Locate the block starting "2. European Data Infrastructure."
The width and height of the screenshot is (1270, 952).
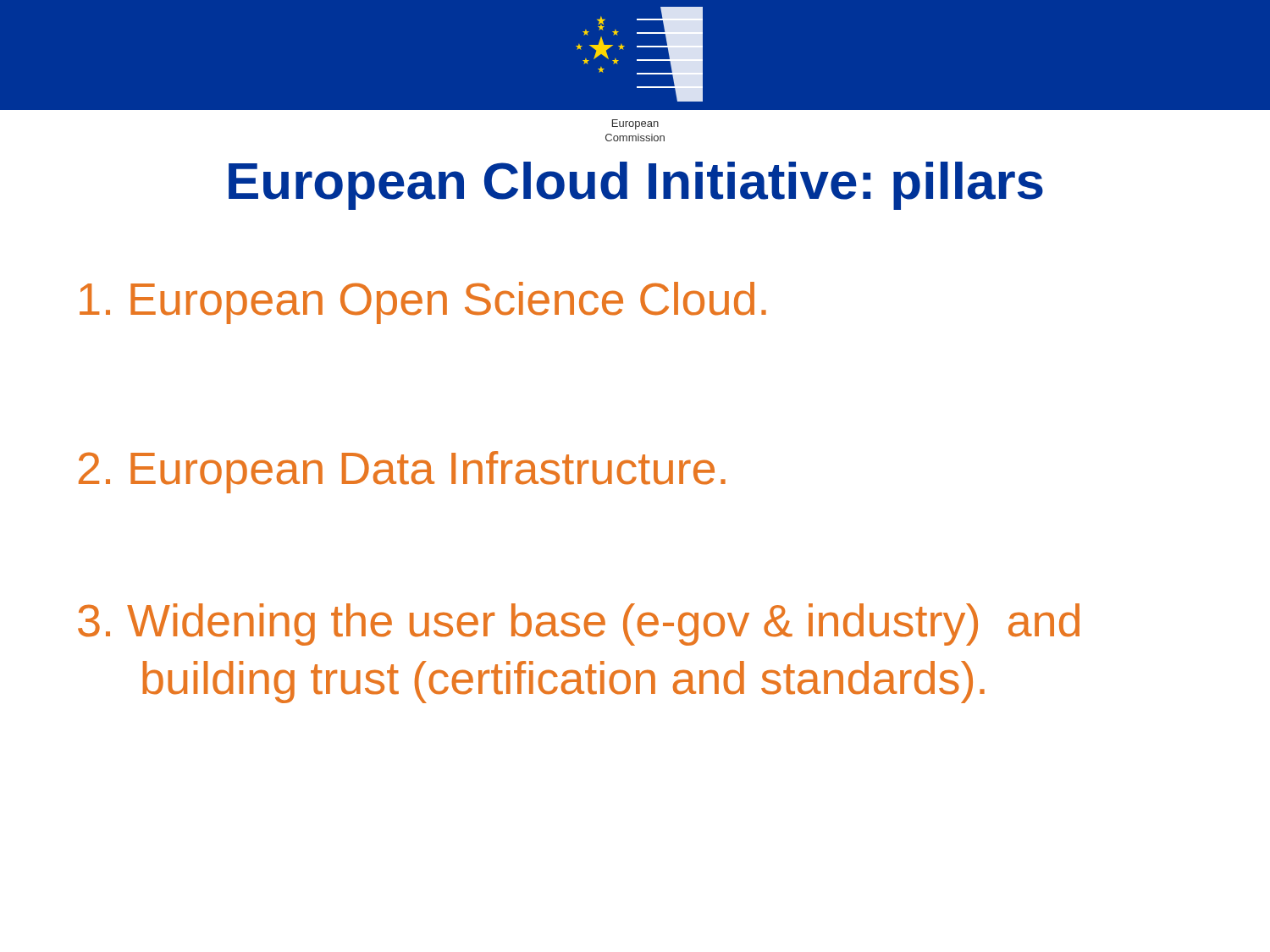[x=635, y=469]
